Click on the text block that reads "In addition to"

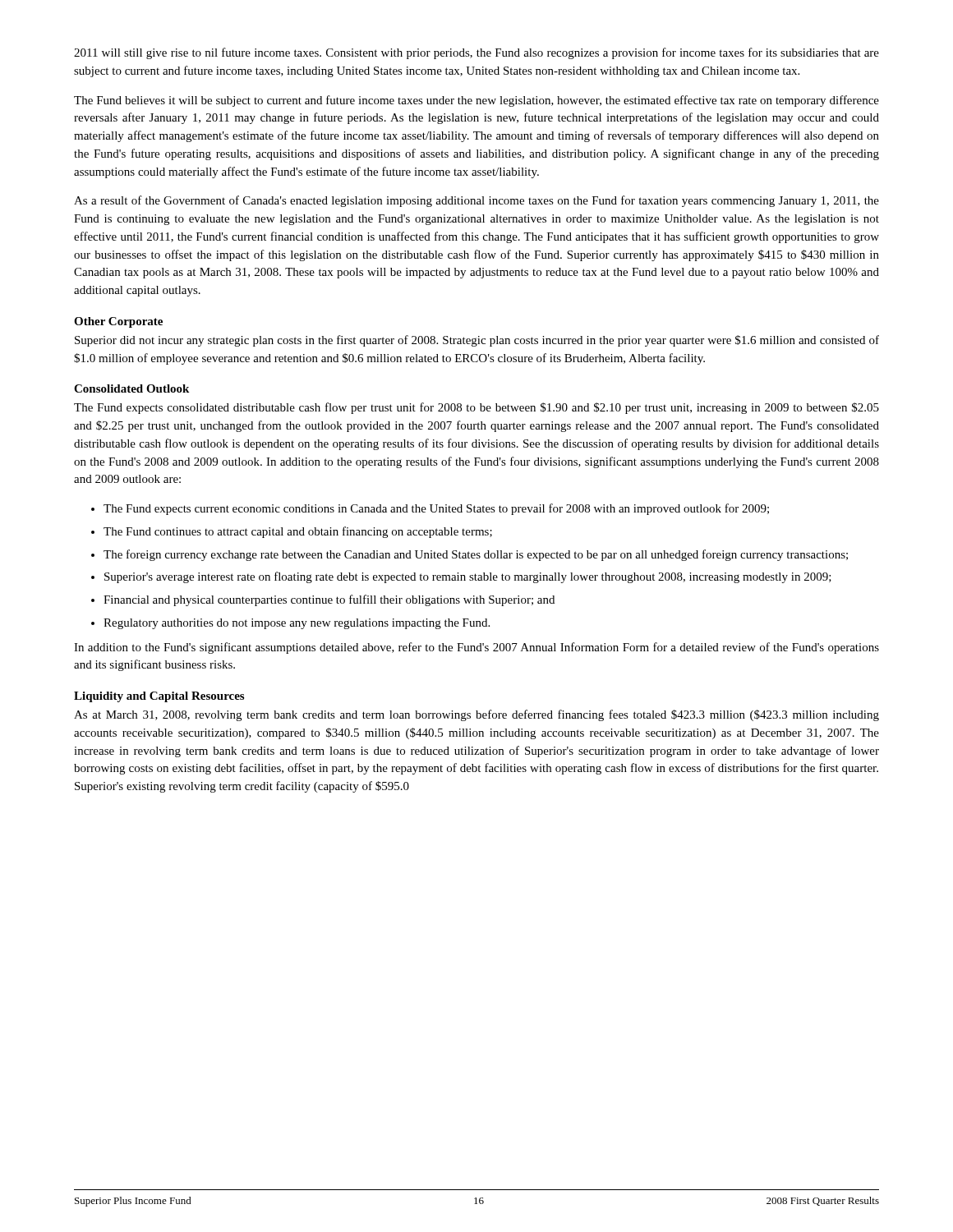(476, 656)
